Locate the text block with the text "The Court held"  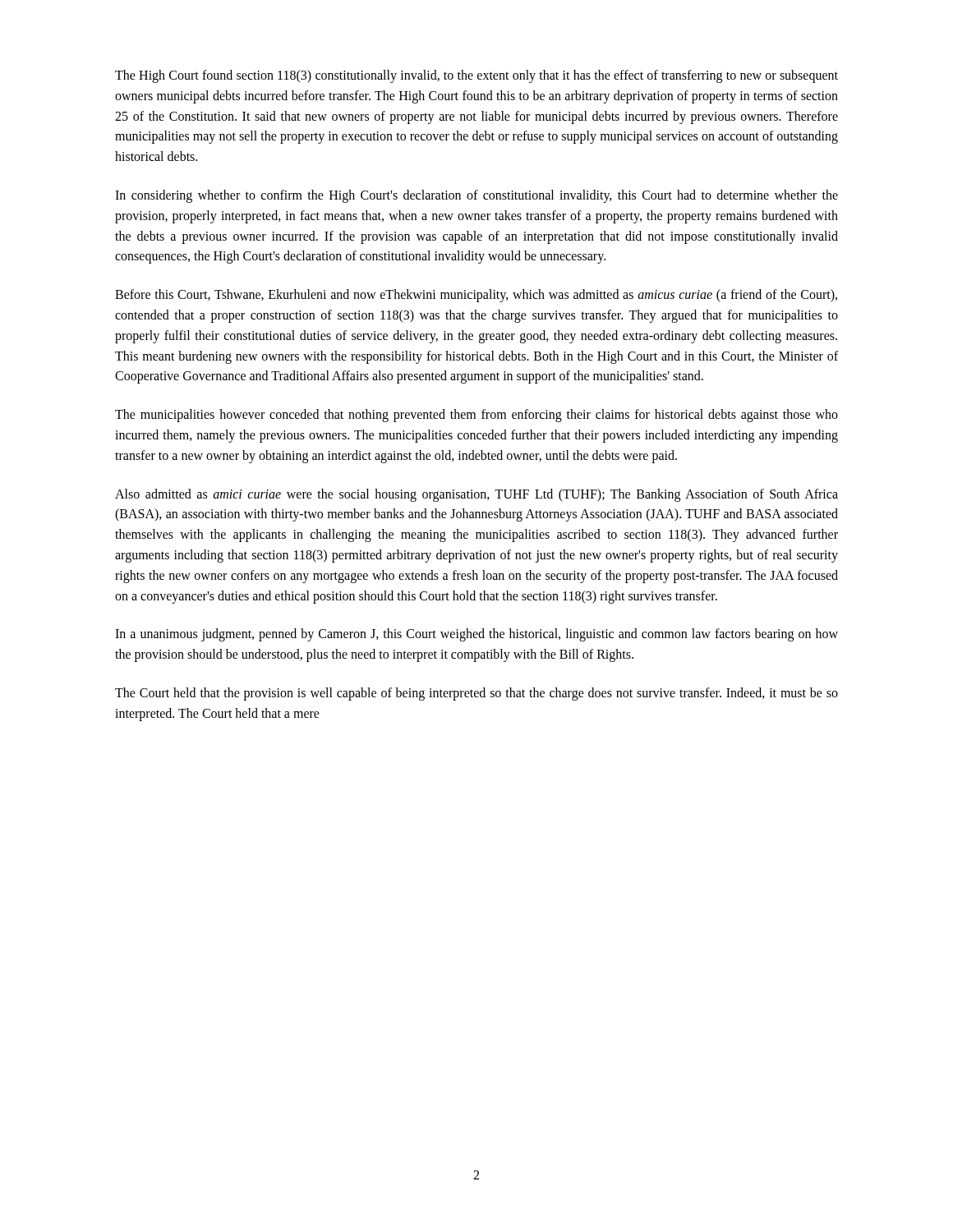(x=476, y=703)
